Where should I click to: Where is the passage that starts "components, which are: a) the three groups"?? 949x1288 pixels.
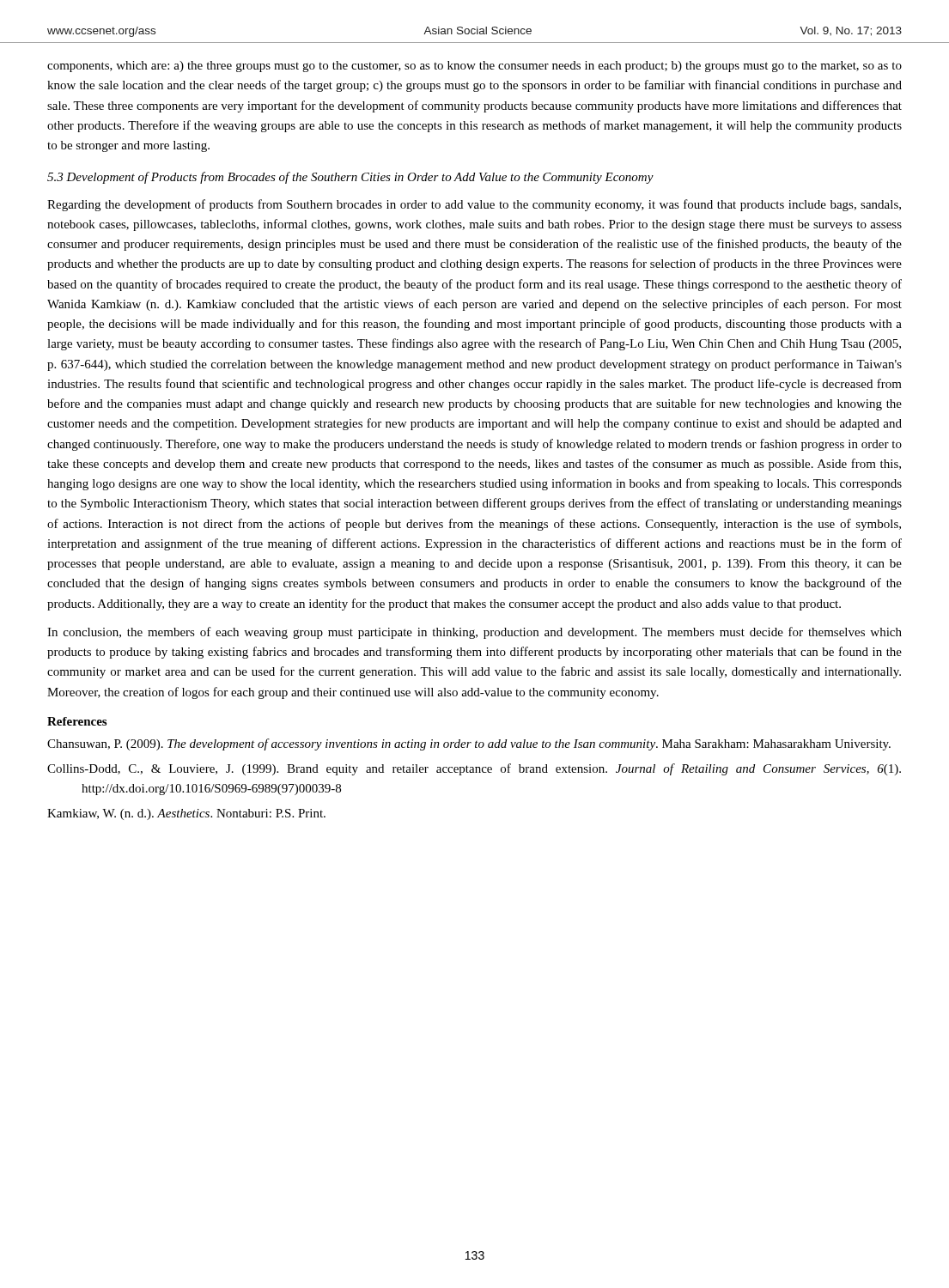(474, 106)
